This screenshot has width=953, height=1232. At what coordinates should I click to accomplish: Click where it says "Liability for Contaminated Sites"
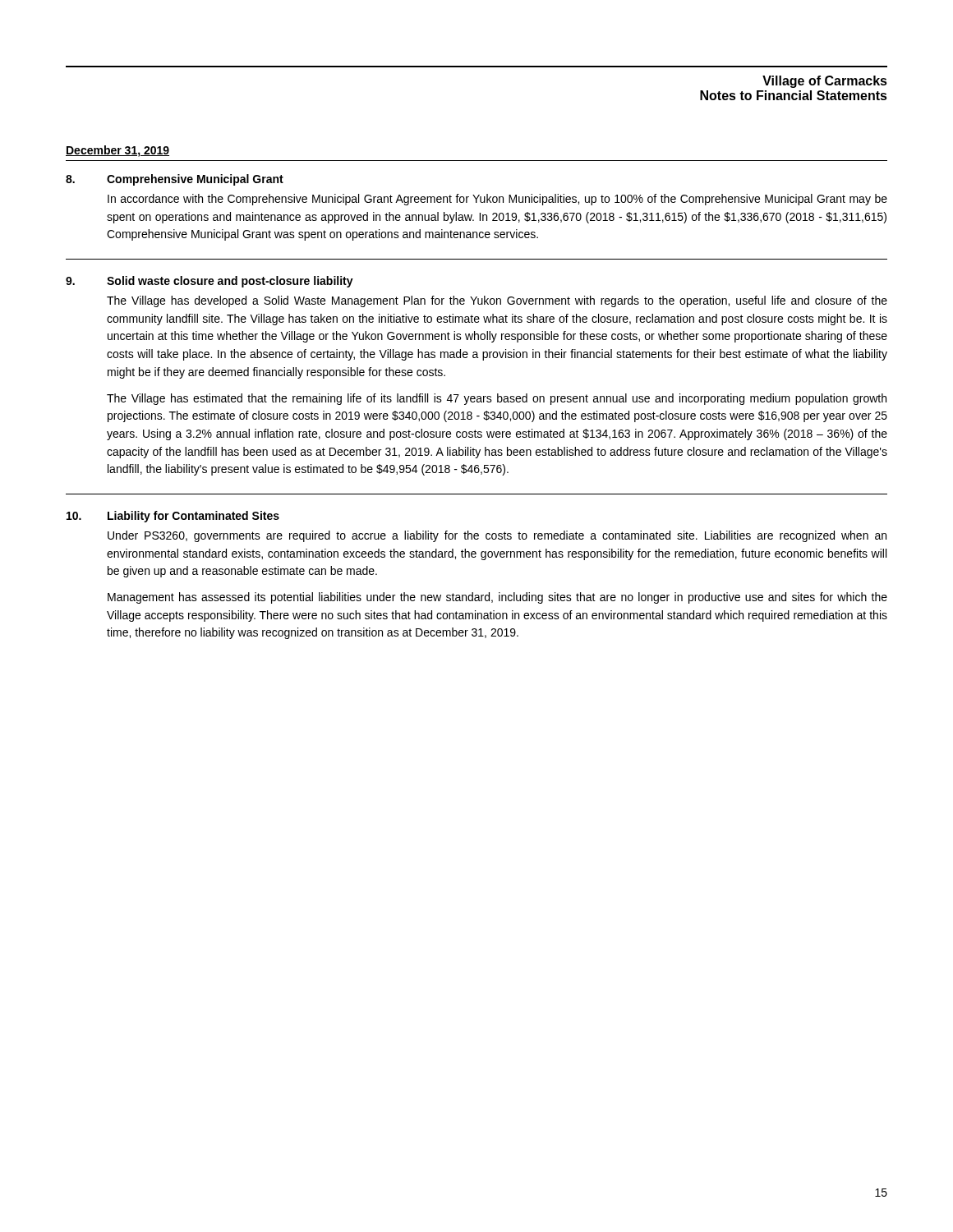point(193,516)
